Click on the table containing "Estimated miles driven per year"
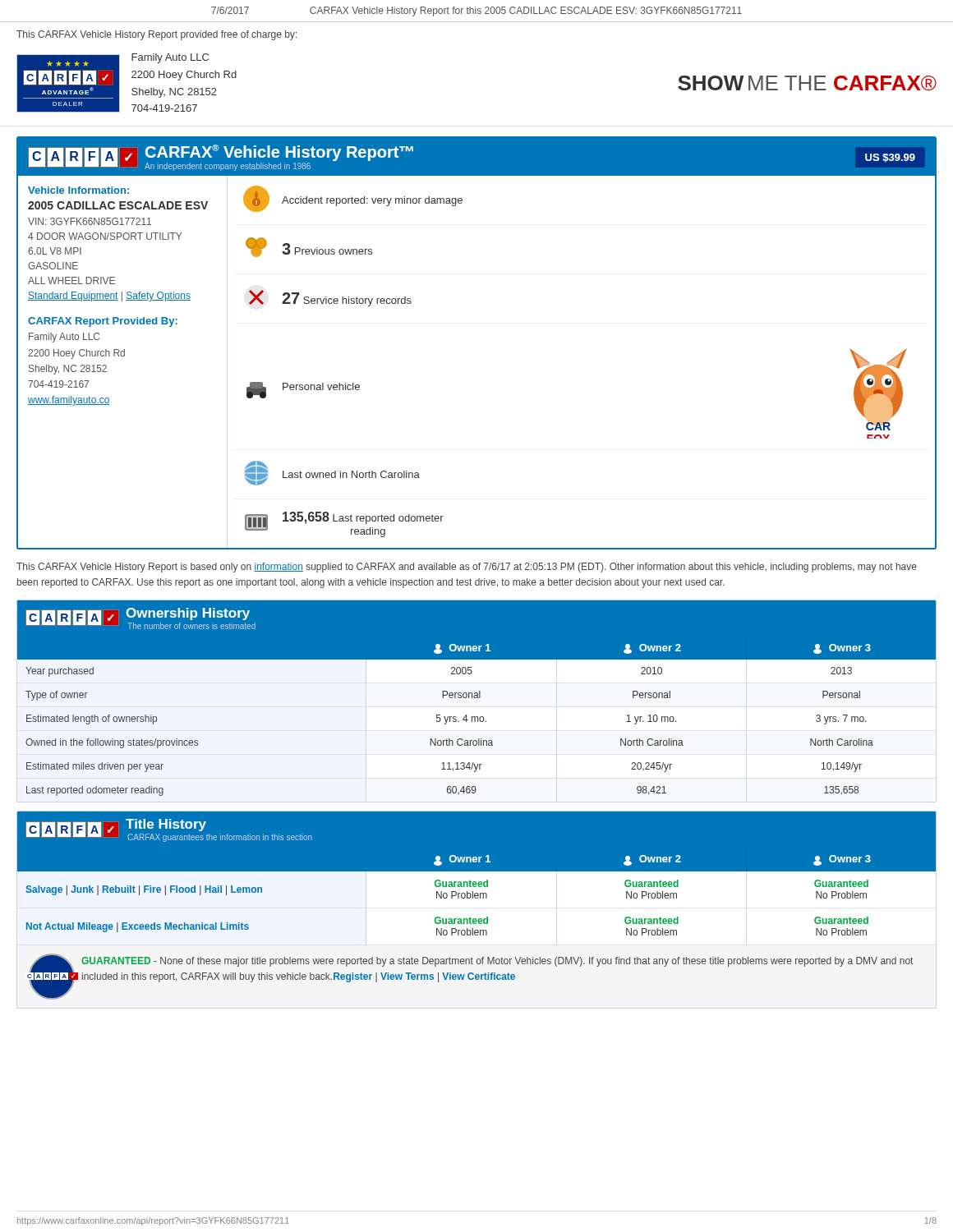Screen dimensions: 1232x953 [476, 701]
